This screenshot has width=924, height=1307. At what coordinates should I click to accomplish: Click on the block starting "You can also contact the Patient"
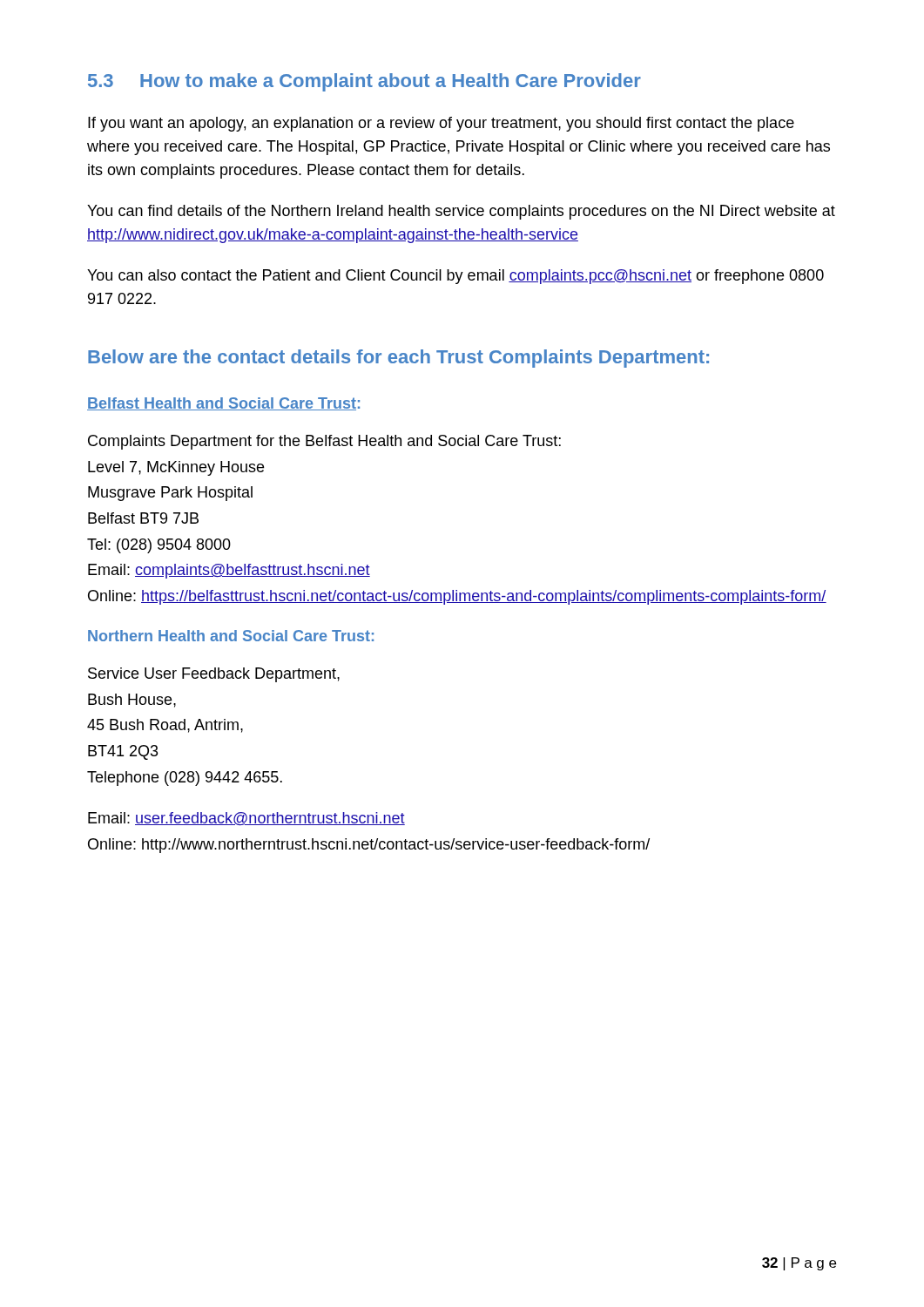pyautogui.click(x=462, y=288)
